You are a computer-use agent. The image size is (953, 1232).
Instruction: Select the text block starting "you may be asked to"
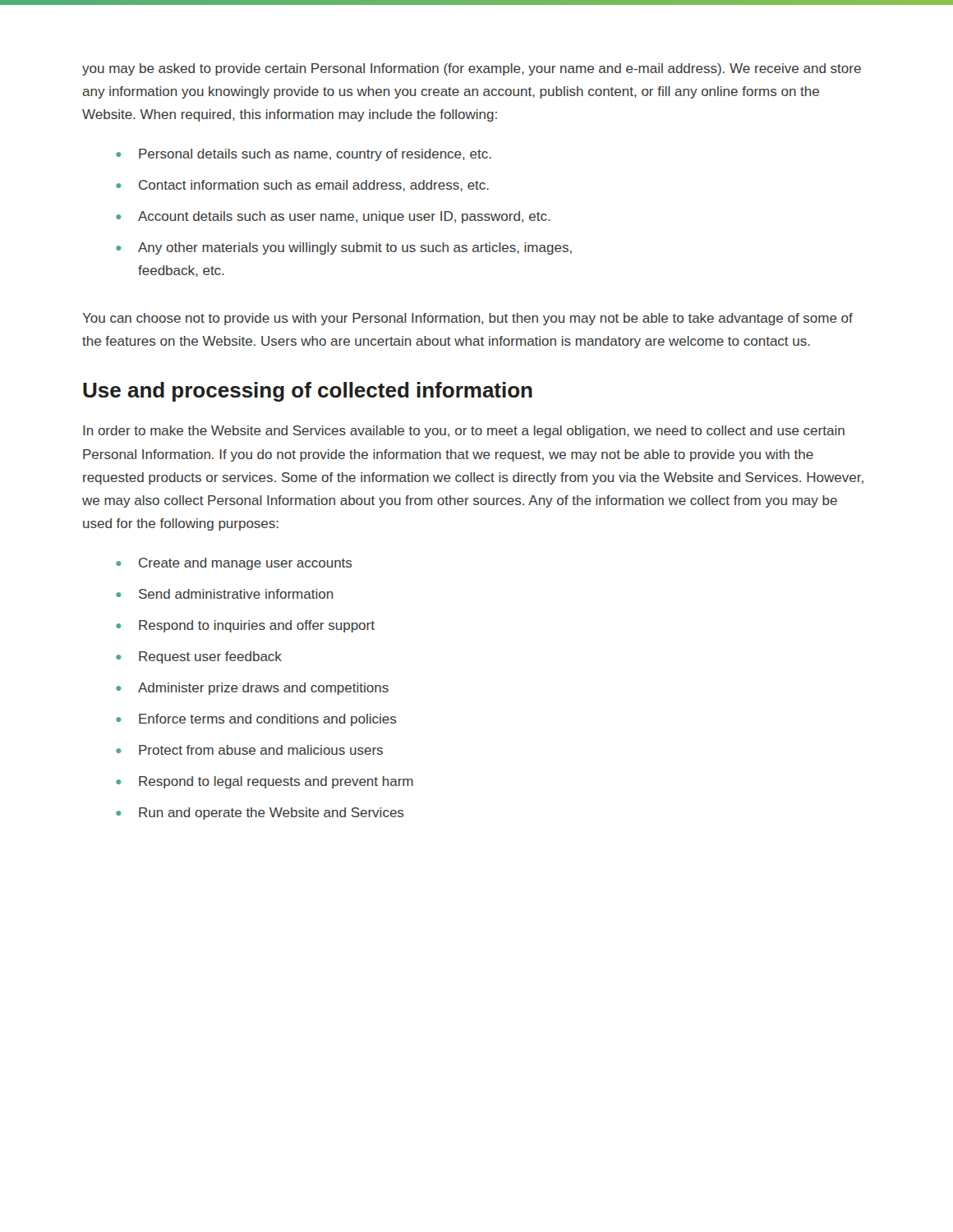pyautogui.click(x=472, y=92)
